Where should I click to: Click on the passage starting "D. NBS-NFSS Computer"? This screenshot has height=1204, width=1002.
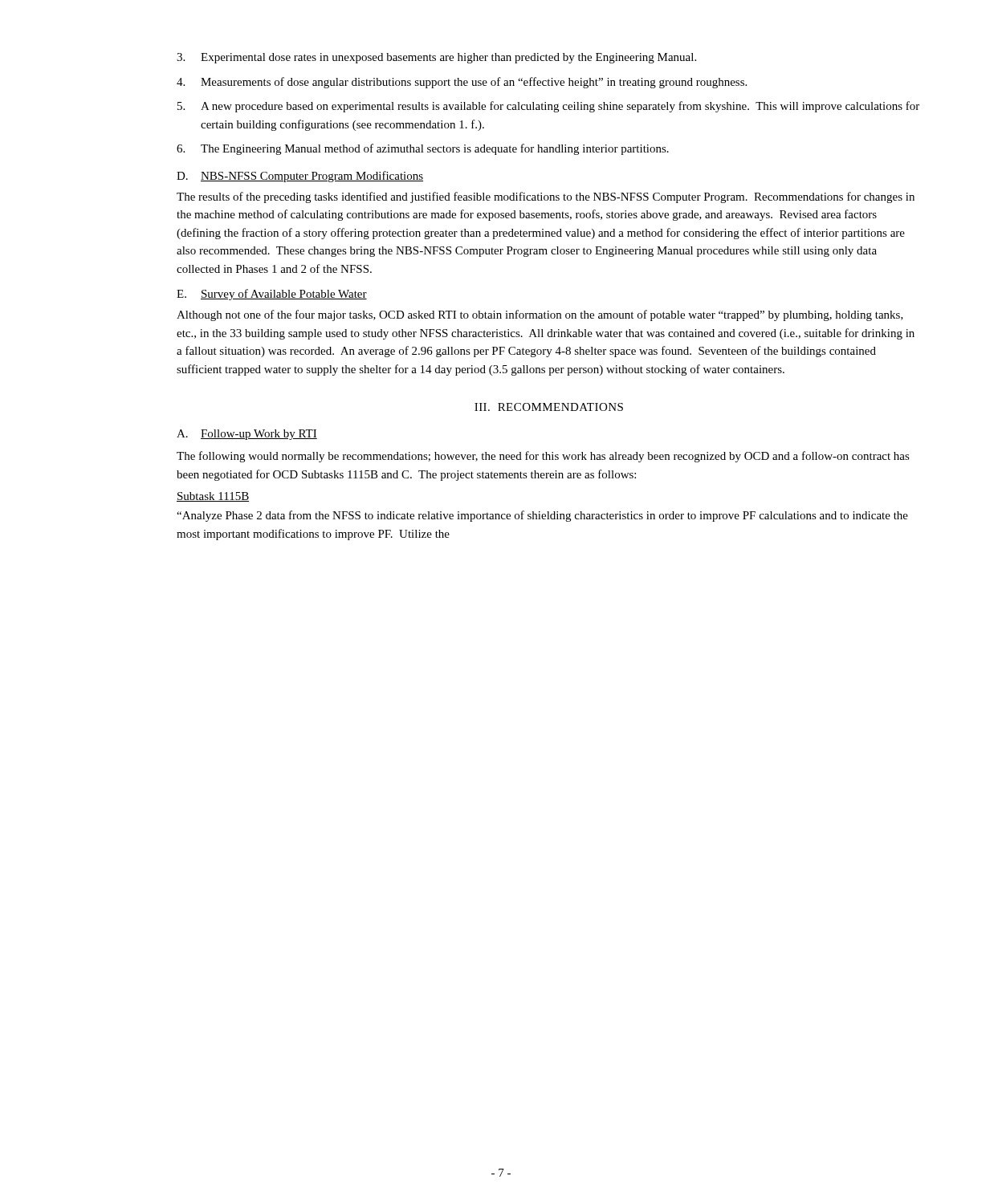(300, 176)
